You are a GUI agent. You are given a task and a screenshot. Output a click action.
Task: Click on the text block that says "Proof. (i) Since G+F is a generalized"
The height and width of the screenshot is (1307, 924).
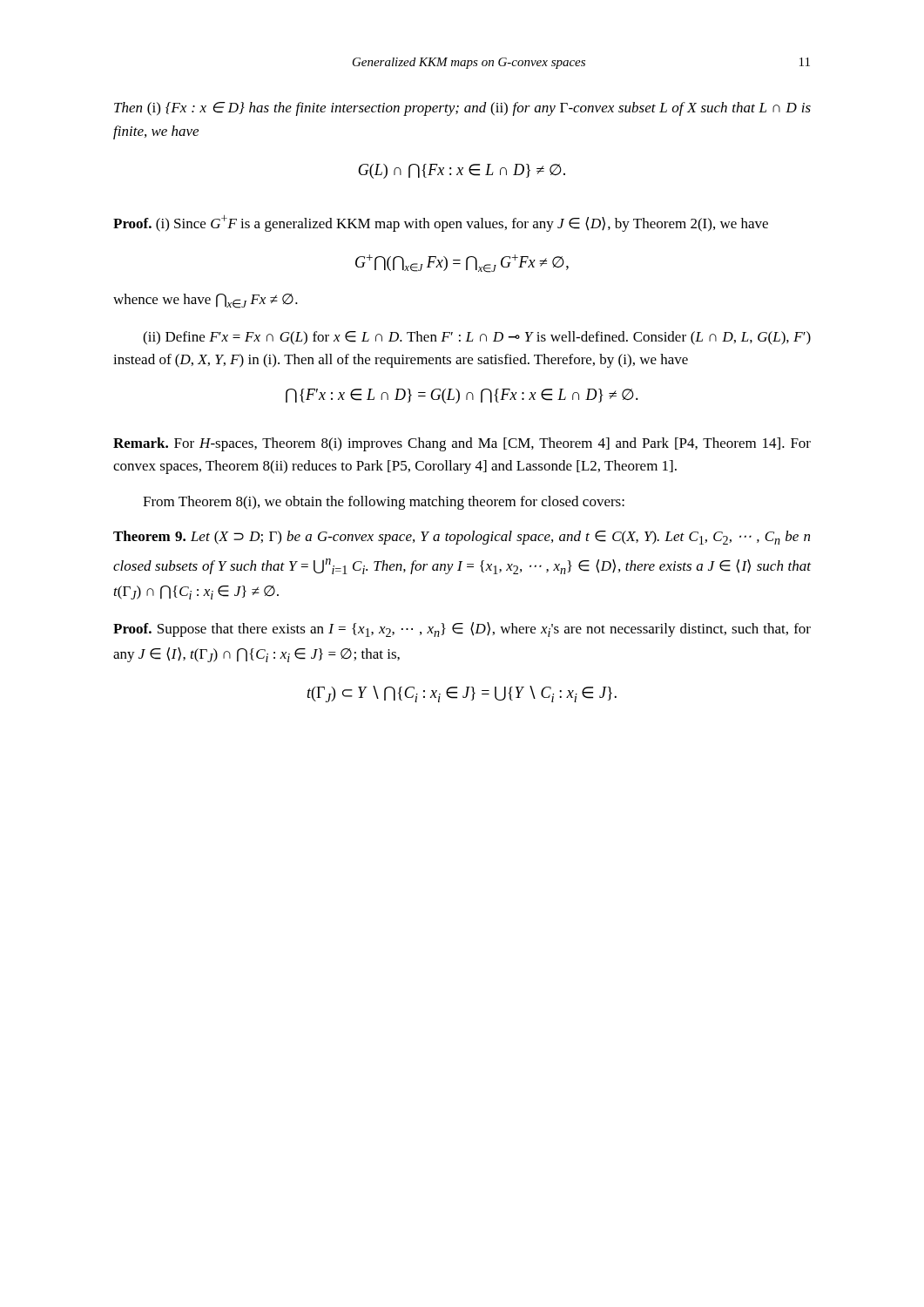pyautogui.click(x=441, y=221)
